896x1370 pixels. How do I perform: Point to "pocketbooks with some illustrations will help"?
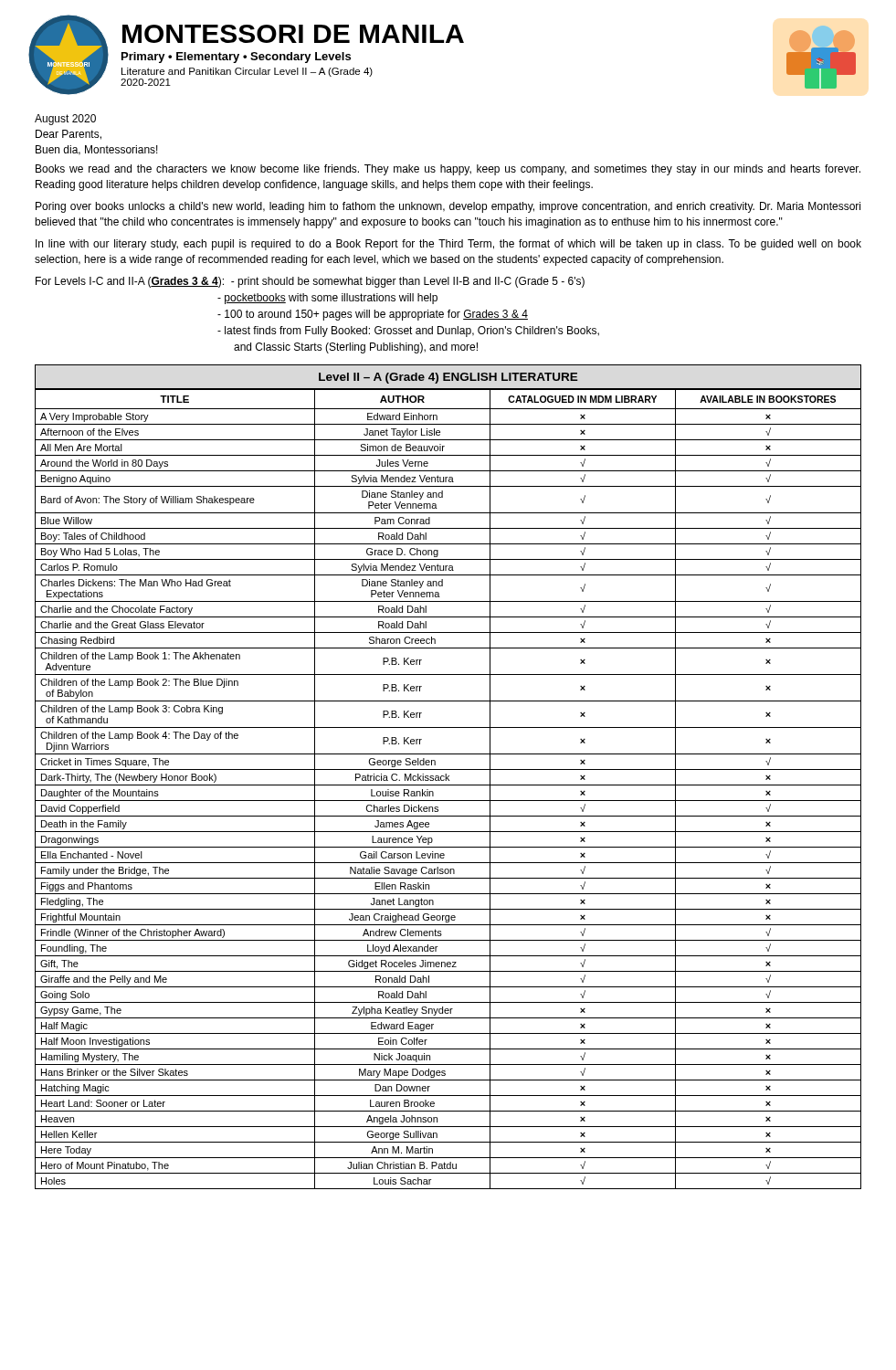click(328, 298)
